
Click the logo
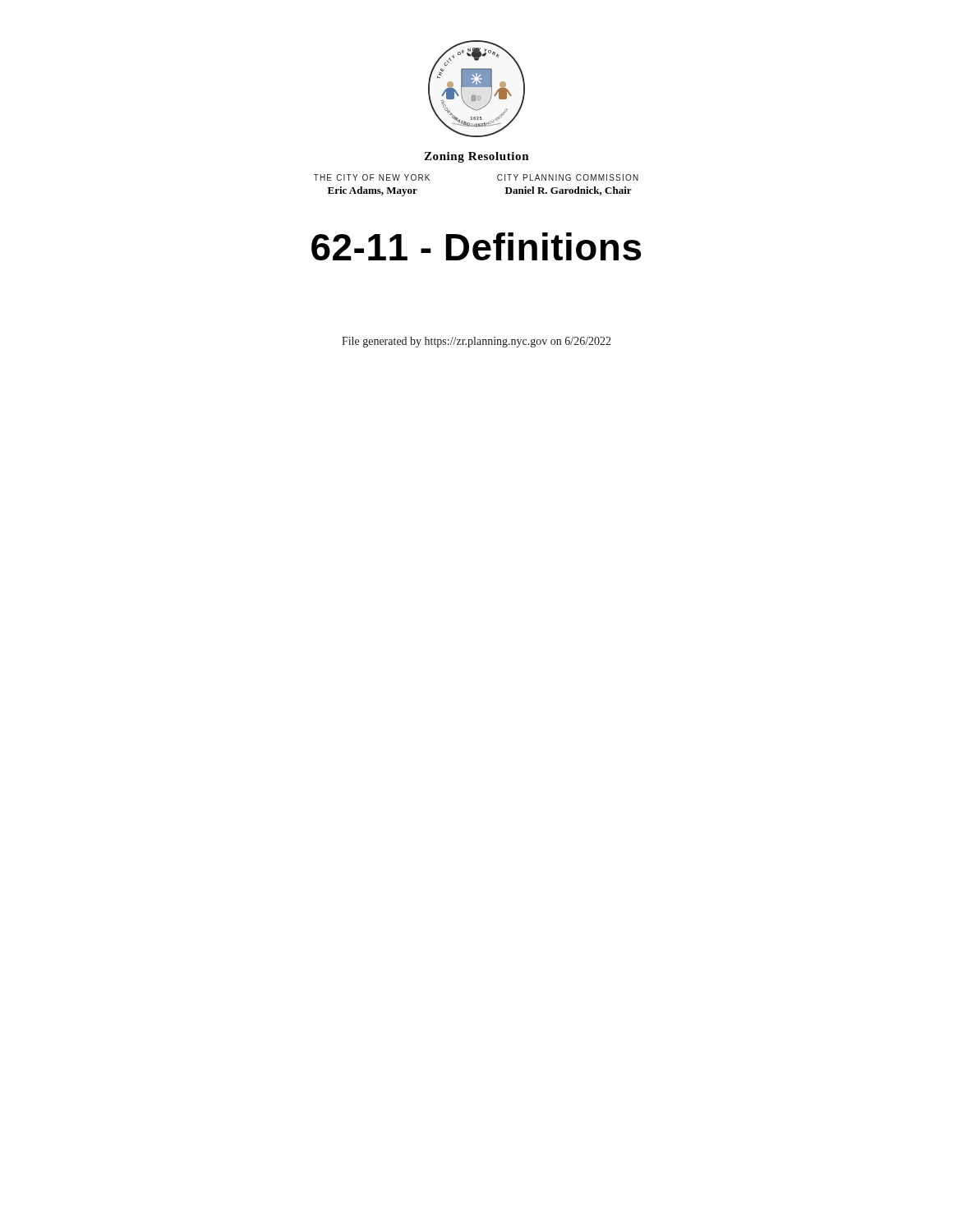(x=476, y=89)
